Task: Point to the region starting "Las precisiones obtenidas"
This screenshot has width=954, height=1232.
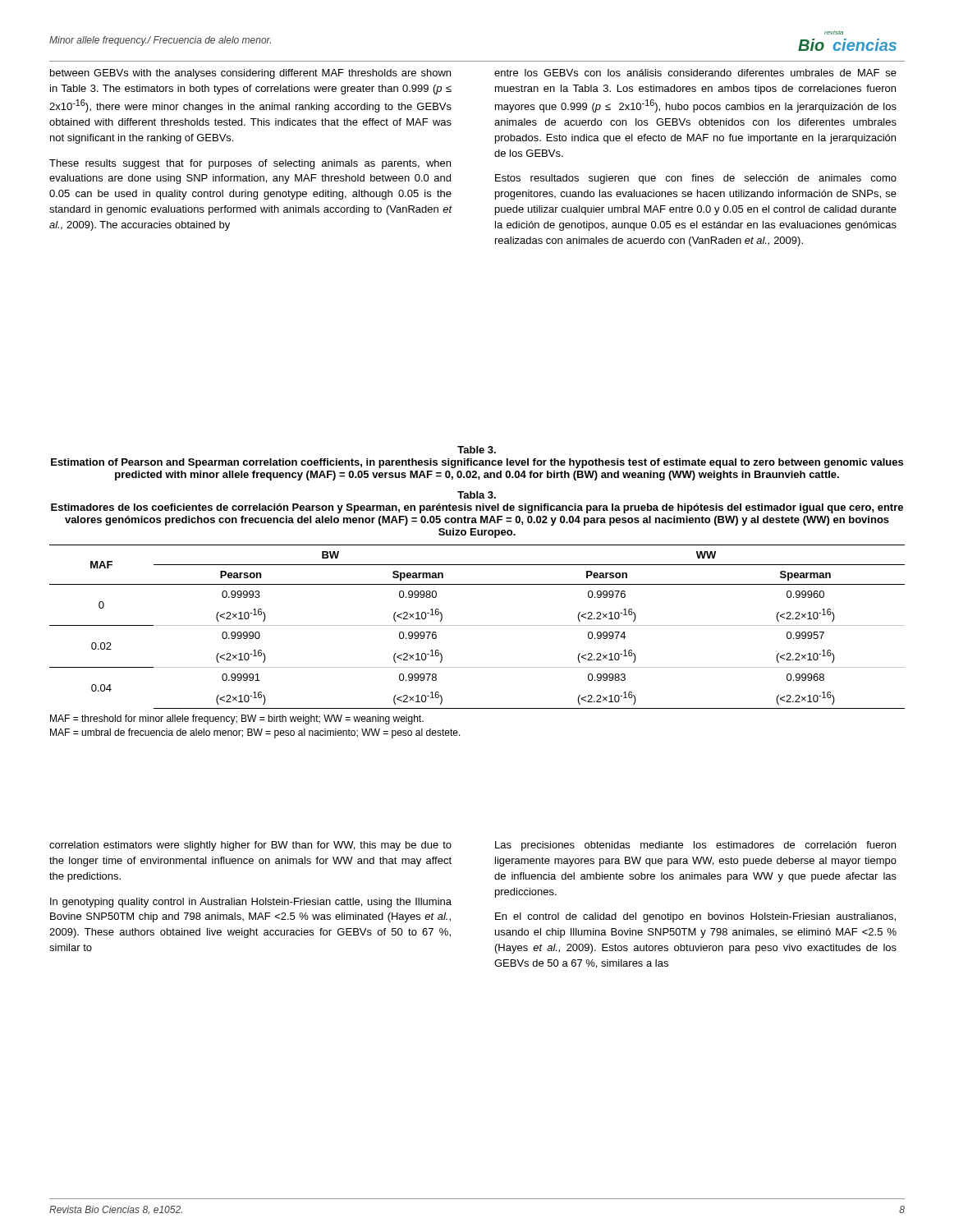Action: (695, 869)
